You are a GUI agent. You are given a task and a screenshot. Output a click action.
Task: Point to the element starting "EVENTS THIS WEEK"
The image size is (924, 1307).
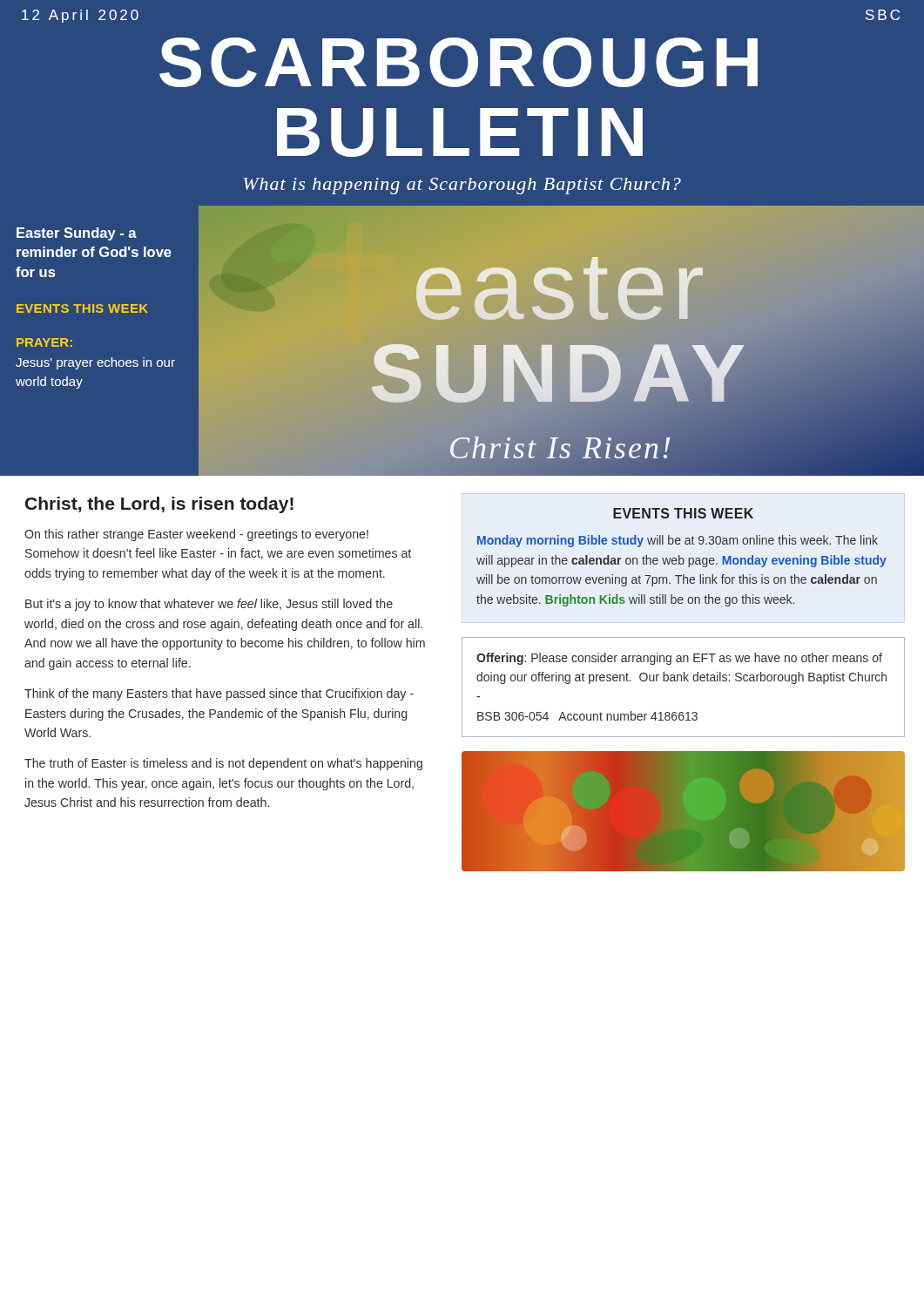tap(683, 514)
